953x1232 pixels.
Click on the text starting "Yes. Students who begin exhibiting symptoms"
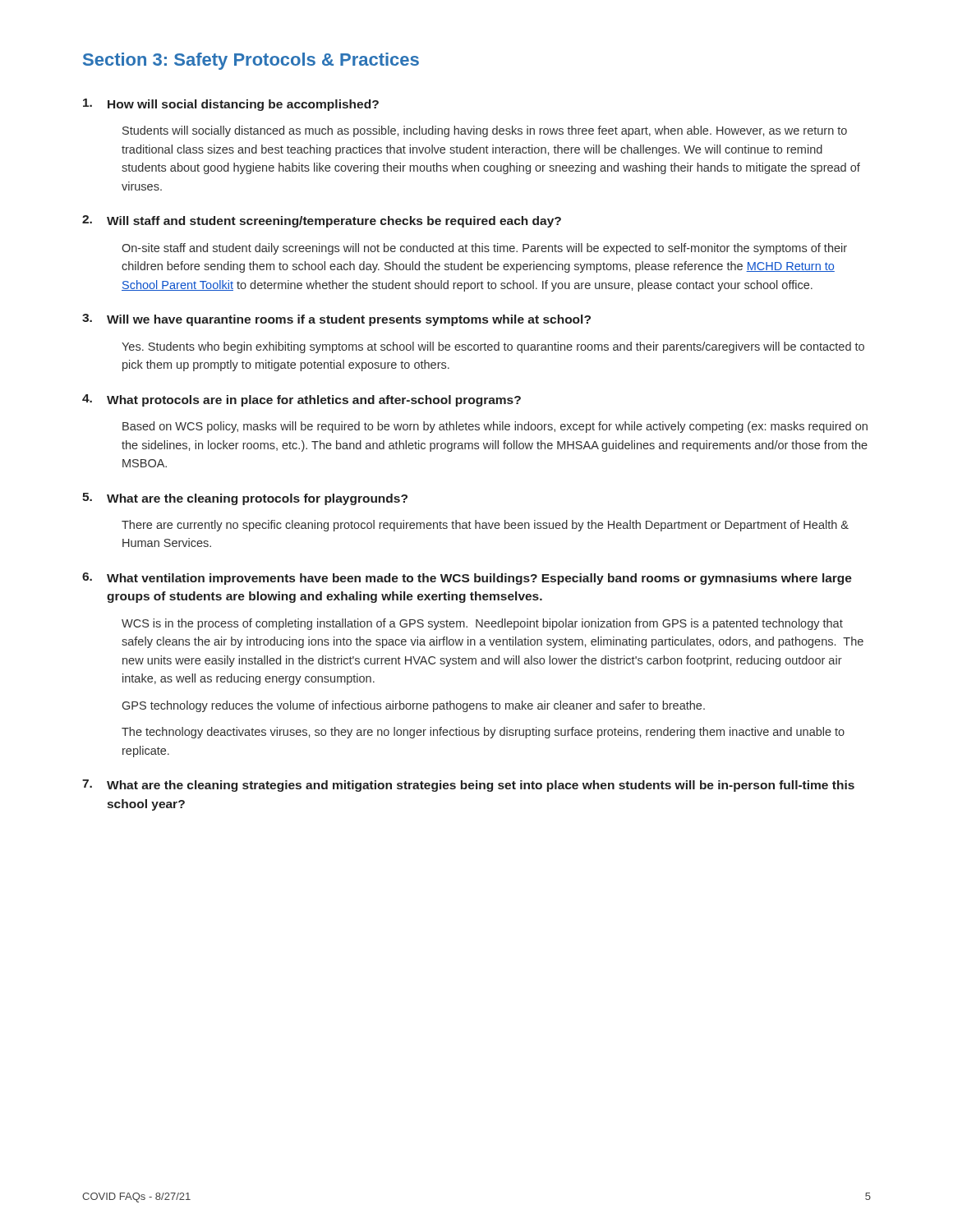[496, 356]
